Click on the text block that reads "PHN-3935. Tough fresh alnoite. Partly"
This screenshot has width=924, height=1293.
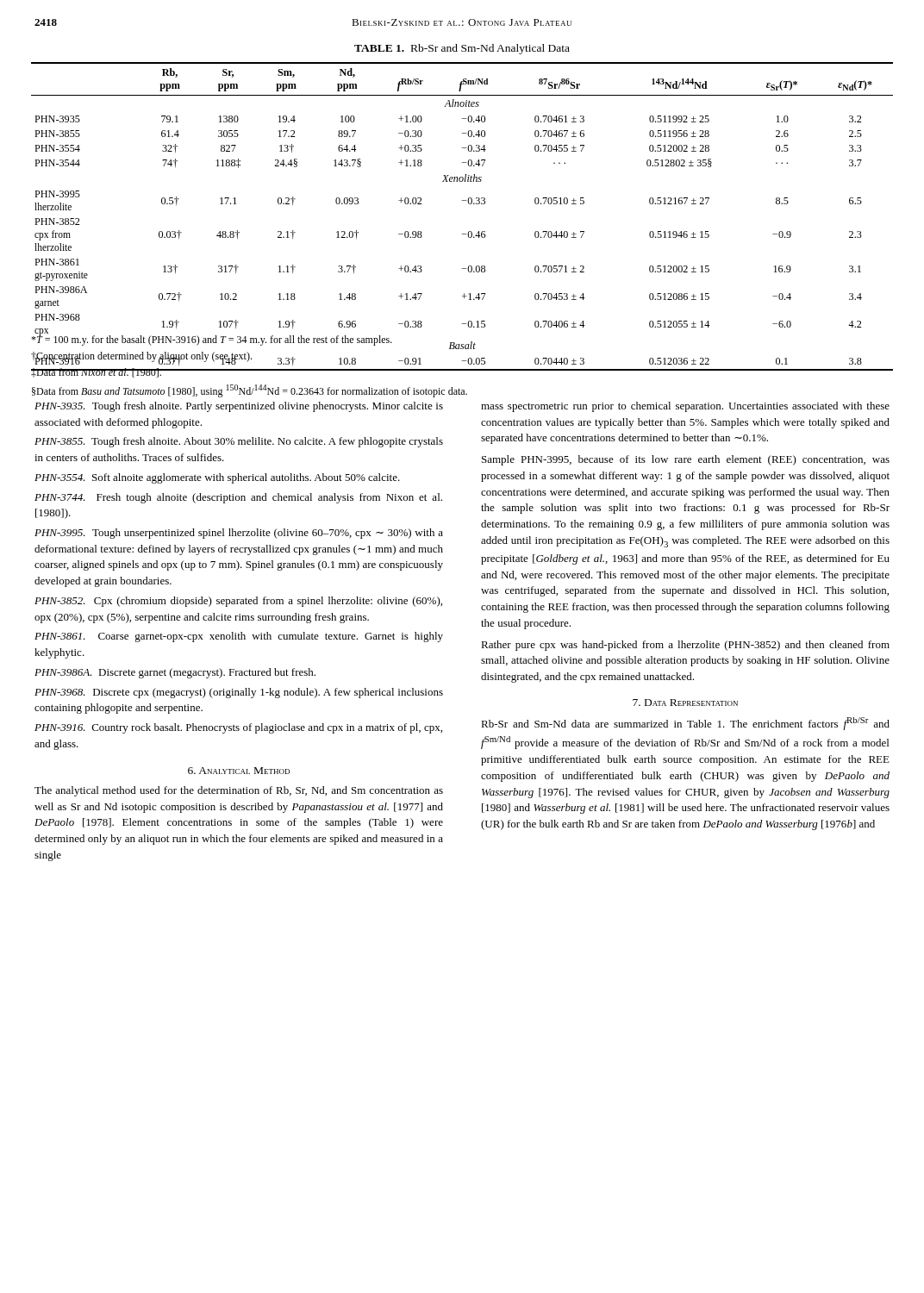pyautogui.click(x=239, y=414)
